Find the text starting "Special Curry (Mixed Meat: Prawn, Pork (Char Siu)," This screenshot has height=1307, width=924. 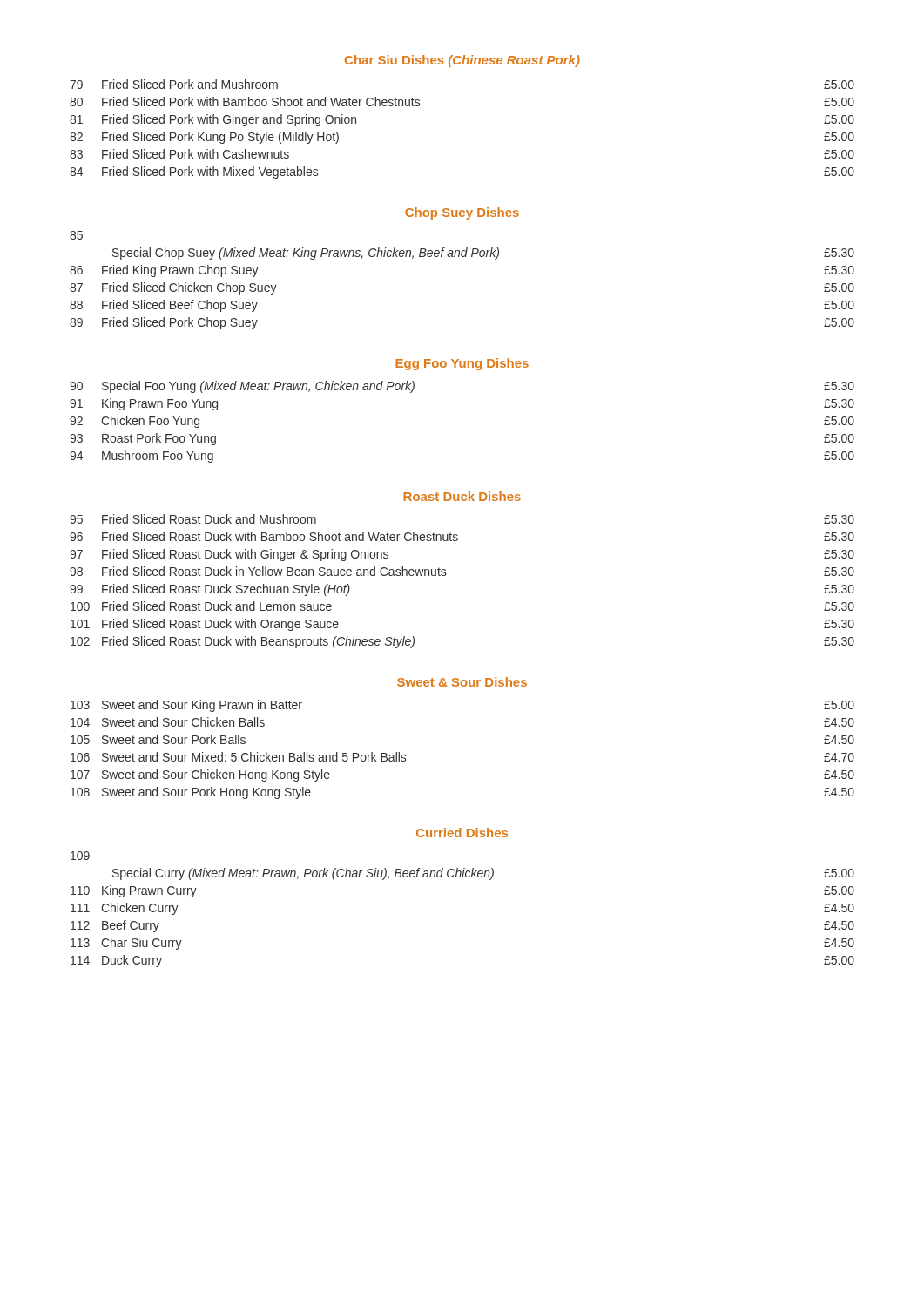(483, 873)
